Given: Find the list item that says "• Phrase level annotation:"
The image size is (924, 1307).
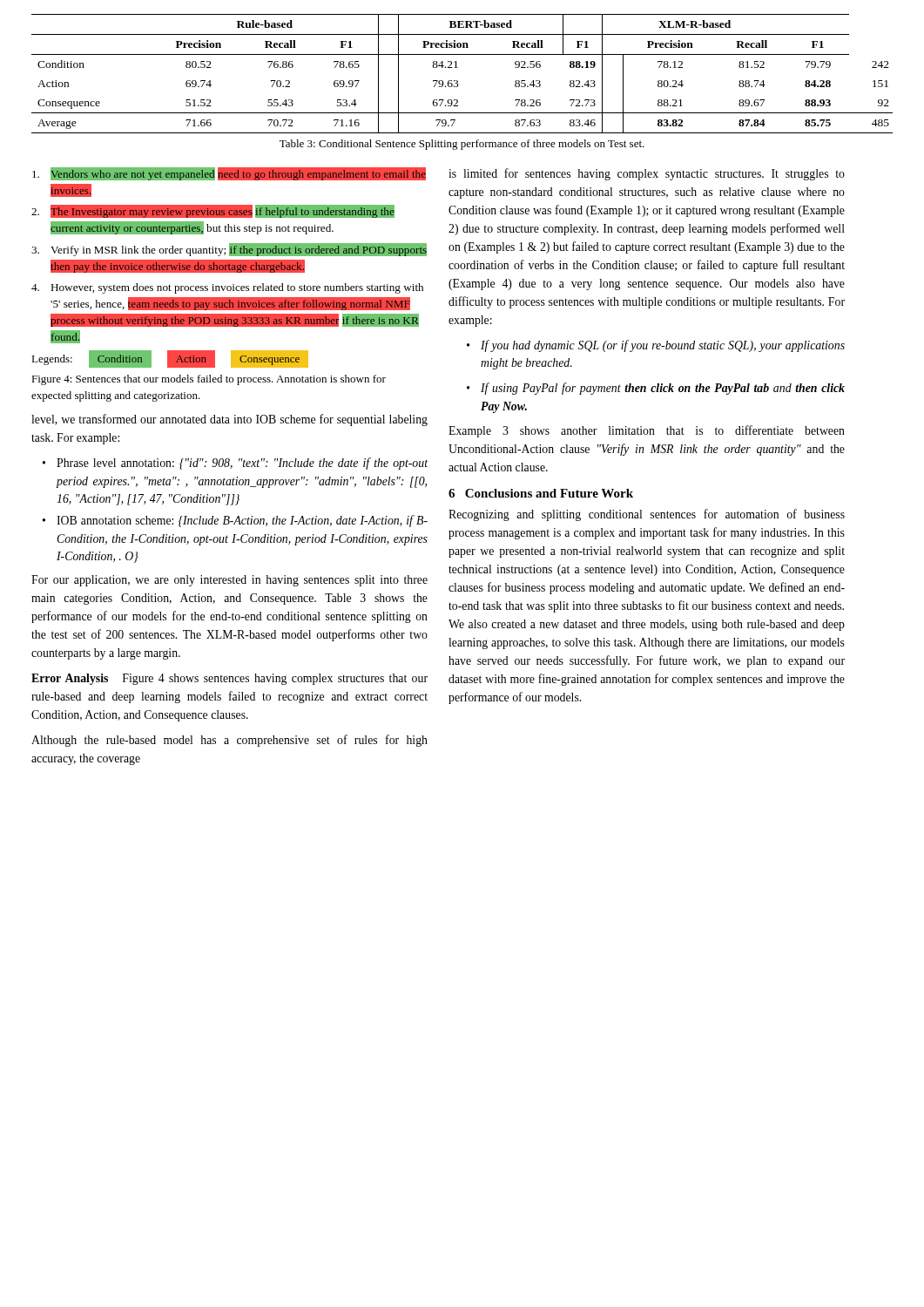Looking at the screenshot, I should click(235, 482).
